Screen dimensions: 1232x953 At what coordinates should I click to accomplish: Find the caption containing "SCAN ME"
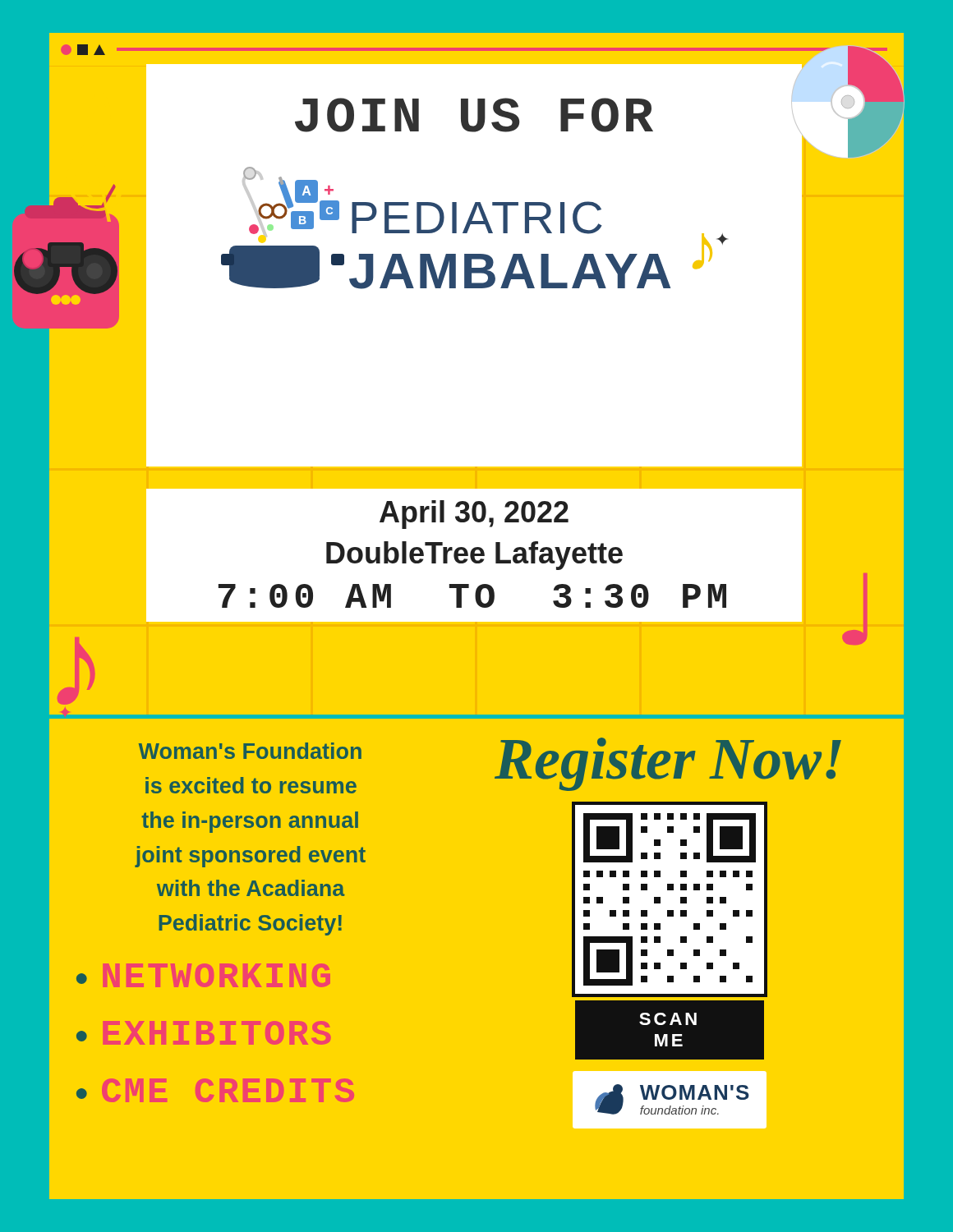(670, 1030)
